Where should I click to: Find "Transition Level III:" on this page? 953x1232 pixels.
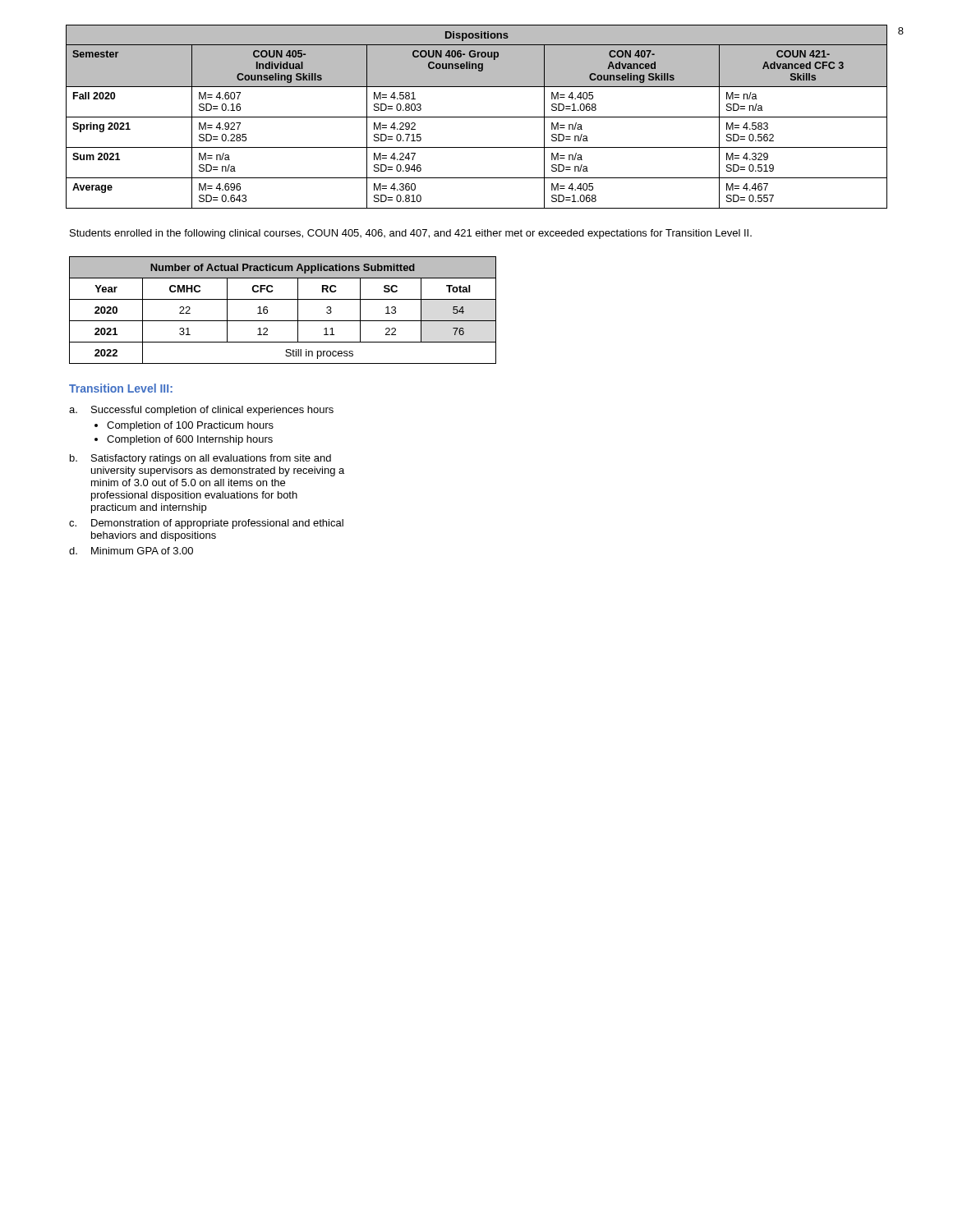click(121, 388)
